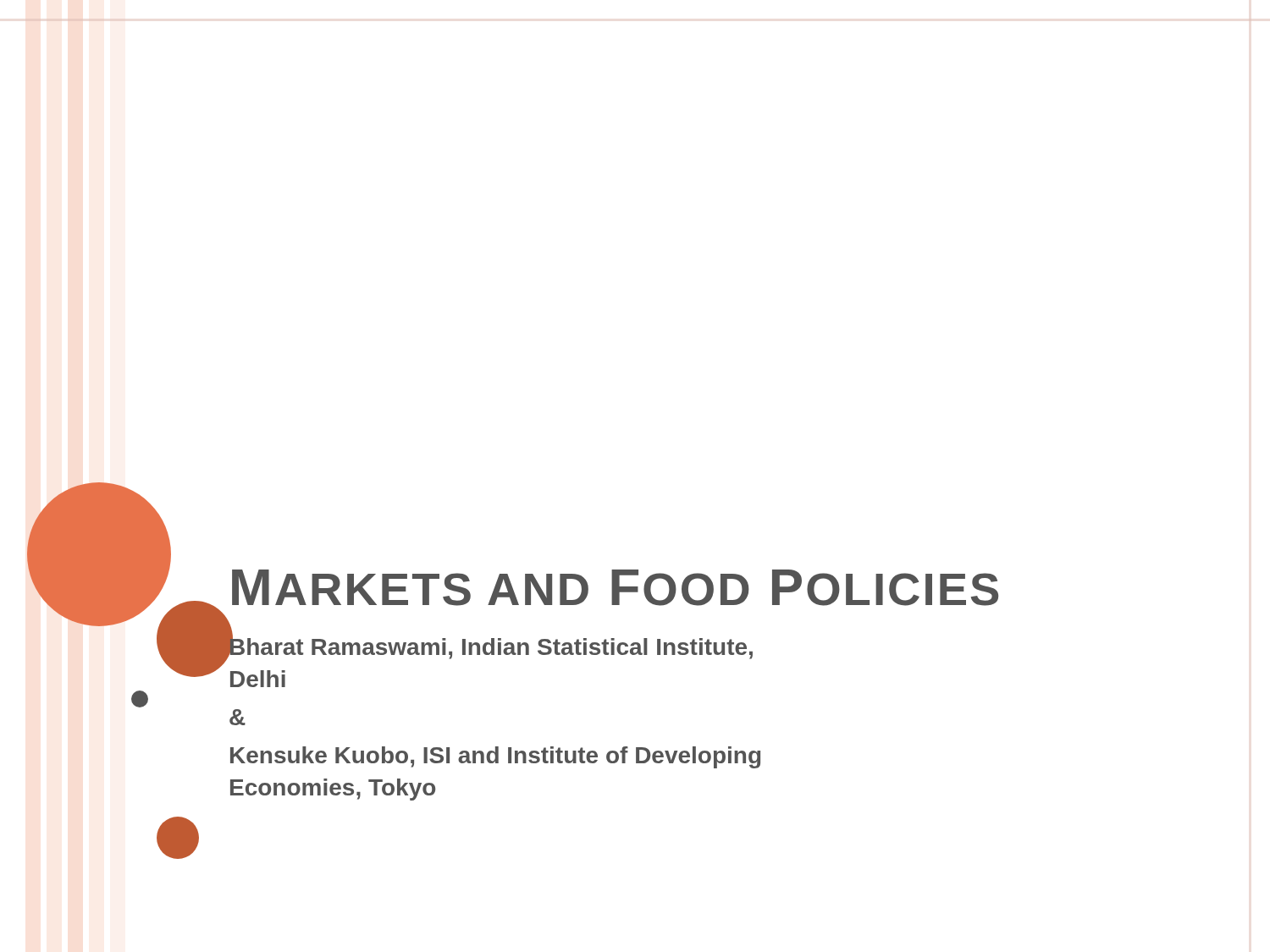Point to the text block starting "MARKETS AND FOOD POLICIES"

click(x=720, y=587)
